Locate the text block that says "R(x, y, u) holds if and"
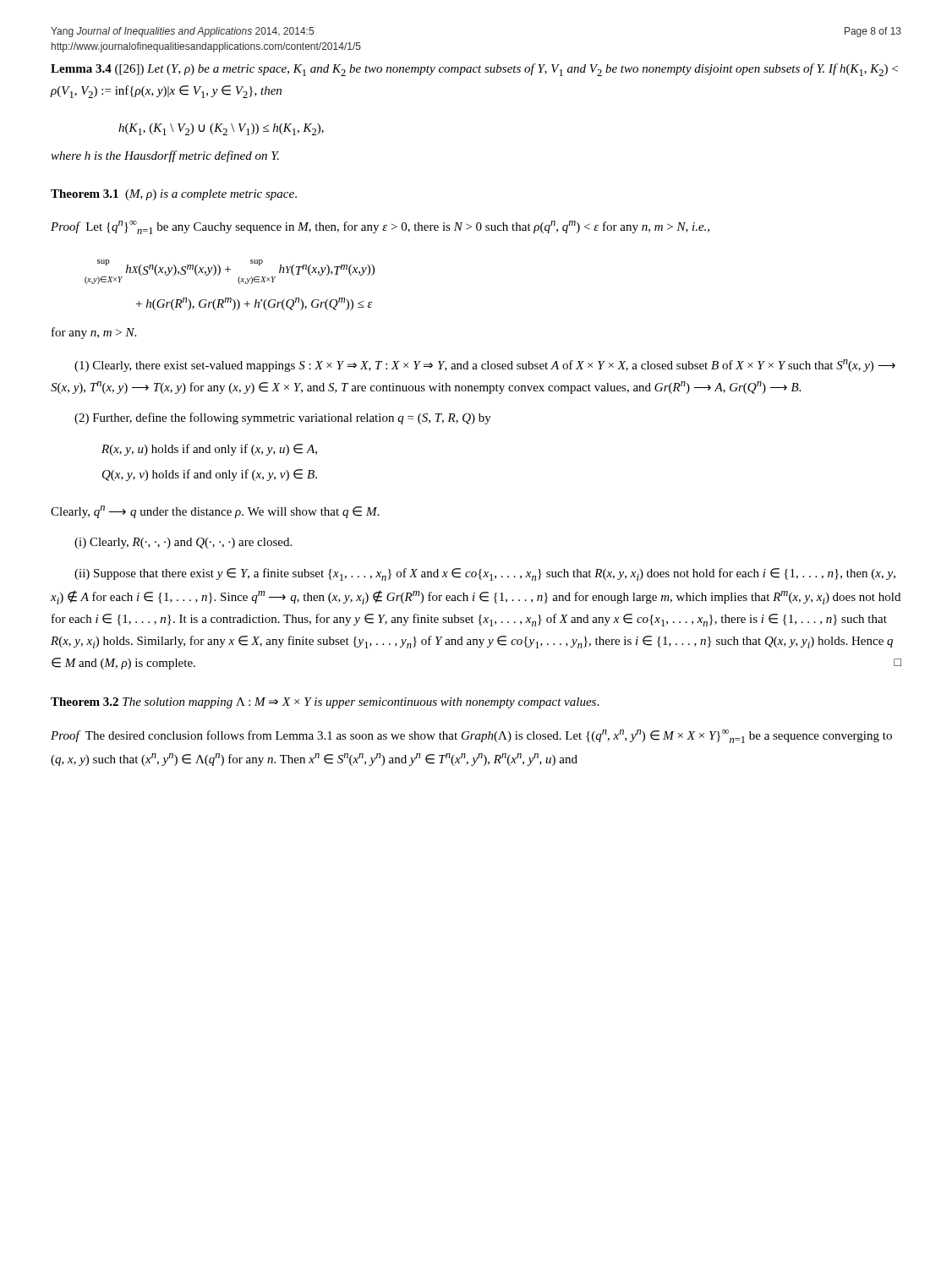This screenshot has height=1268, width=952. tap(210, 449)
